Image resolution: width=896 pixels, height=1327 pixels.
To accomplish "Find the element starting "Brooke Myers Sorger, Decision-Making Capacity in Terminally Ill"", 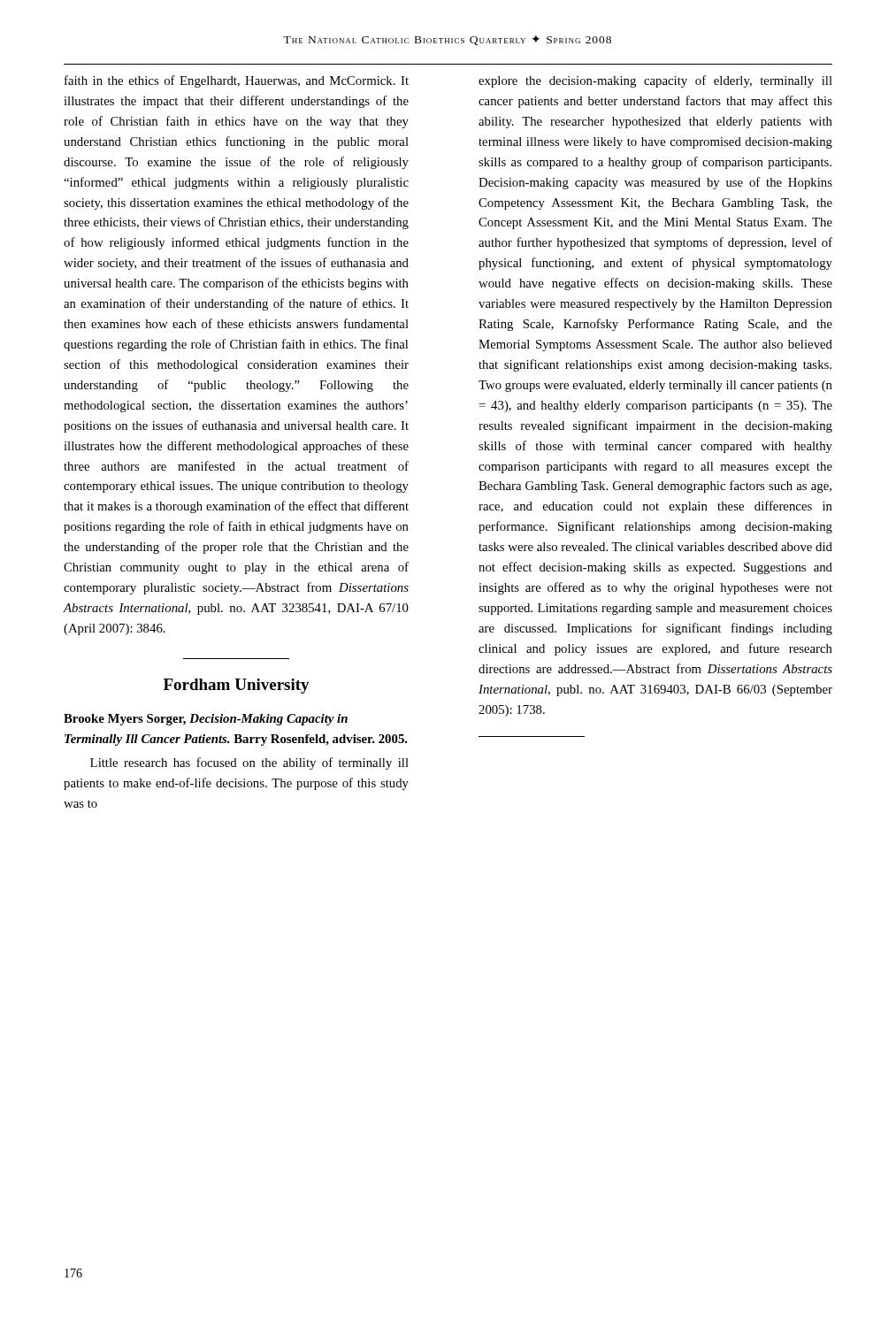I will (x=236, y=728).
